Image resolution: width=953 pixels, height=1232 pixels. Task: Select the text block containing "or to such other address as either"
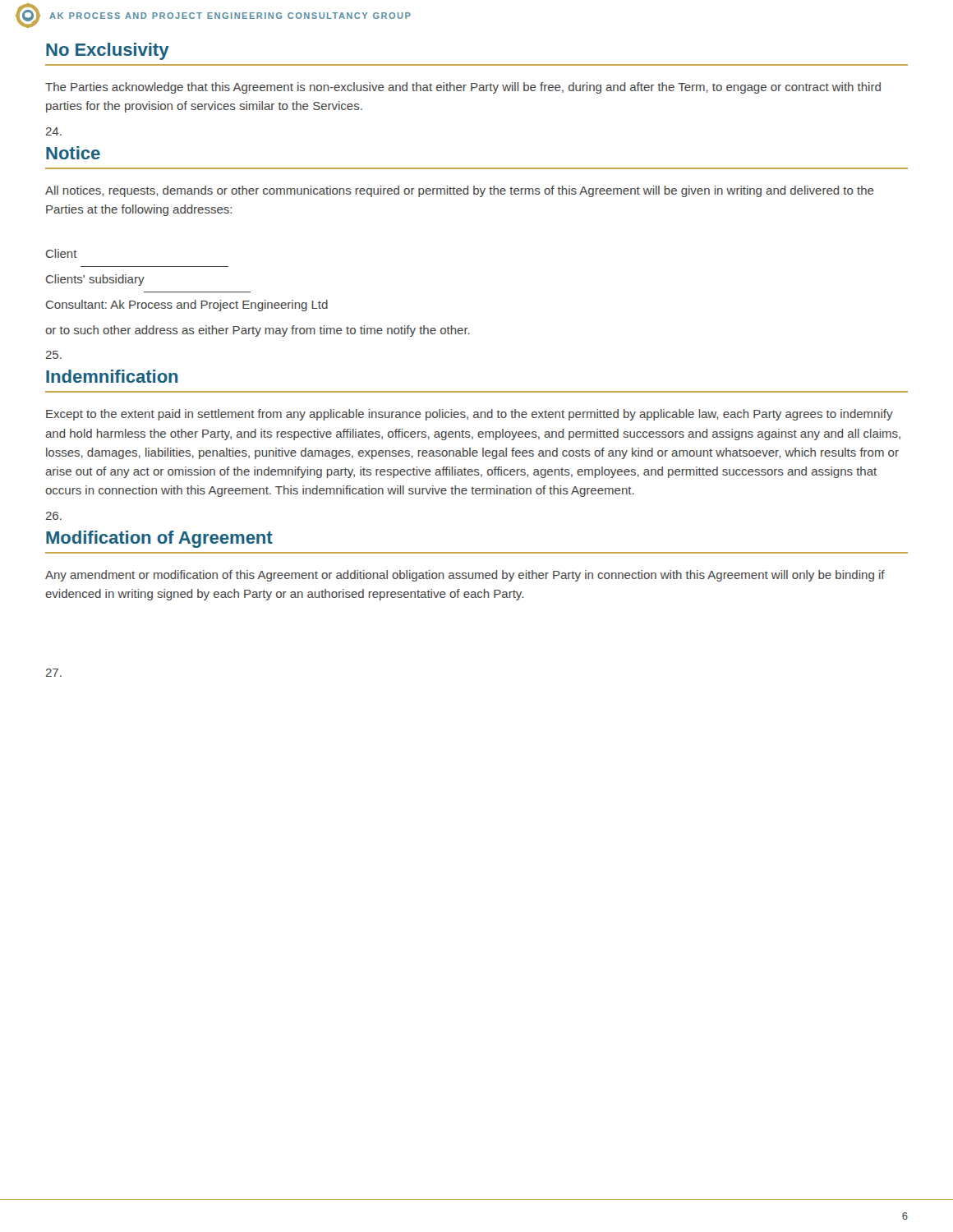point(258,330)
